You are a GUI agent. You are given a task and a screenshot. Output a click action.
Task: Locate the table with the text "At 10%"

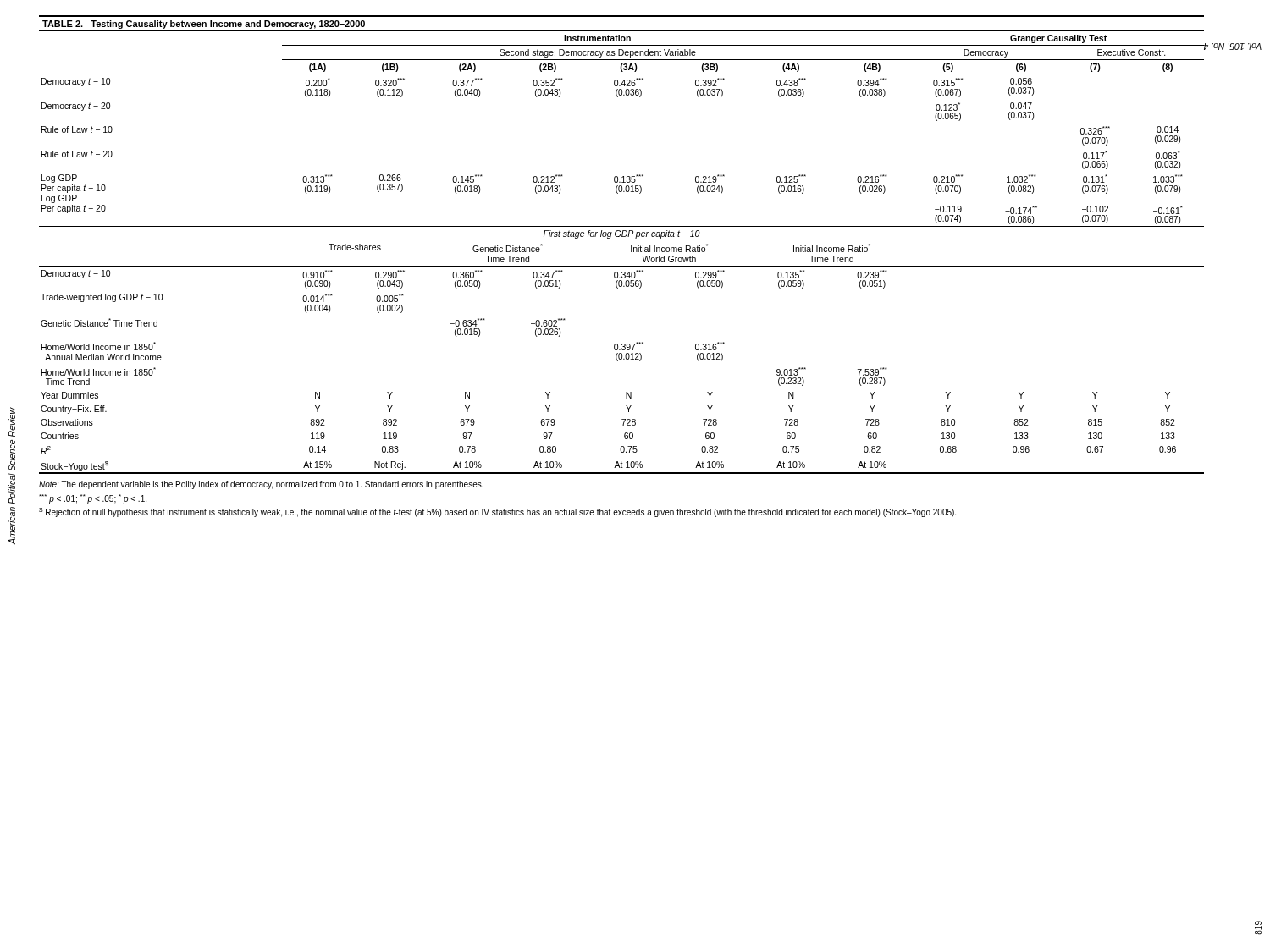click(621, 245)
